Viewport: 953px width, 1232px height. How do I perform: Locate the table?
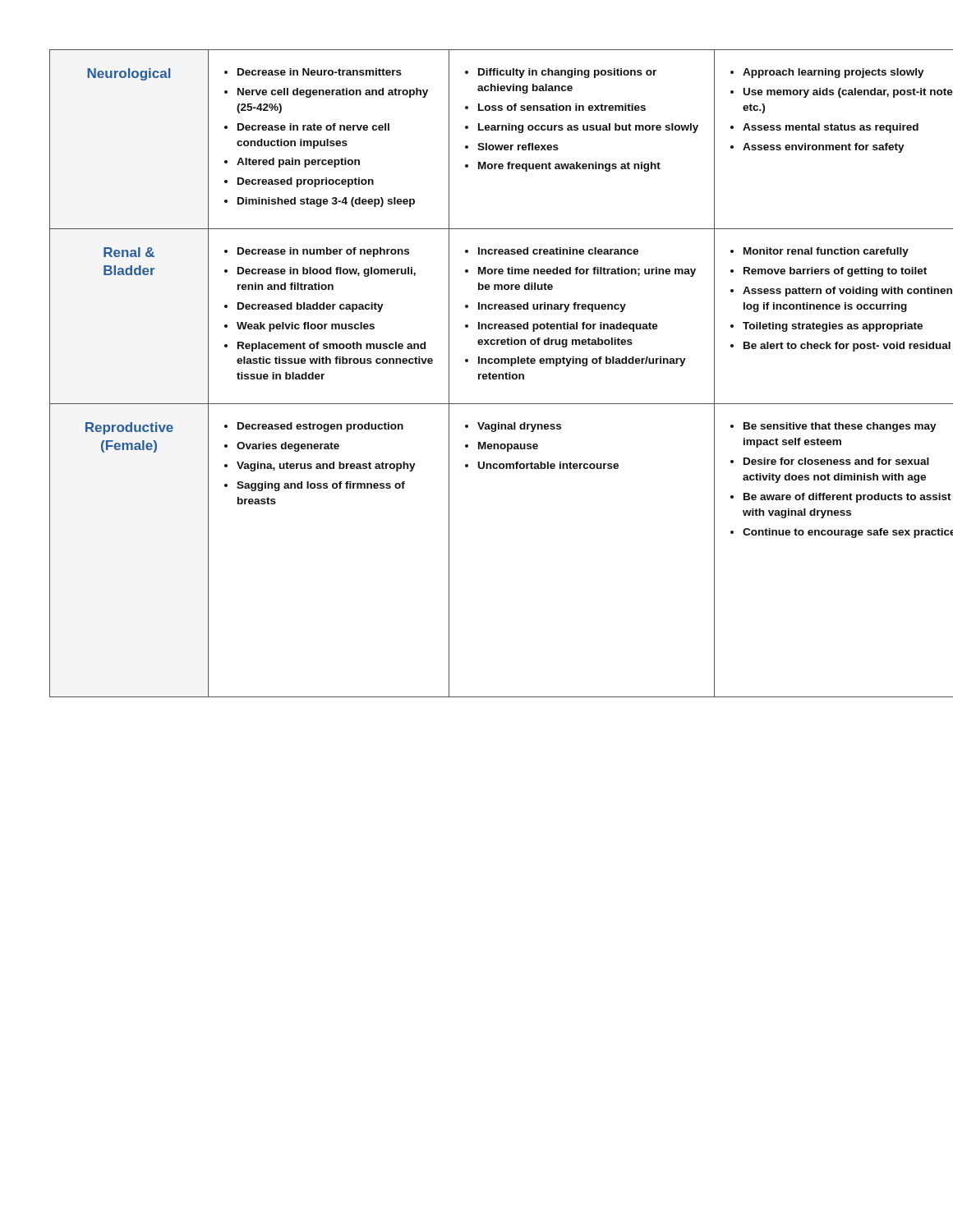coord(476,373)
